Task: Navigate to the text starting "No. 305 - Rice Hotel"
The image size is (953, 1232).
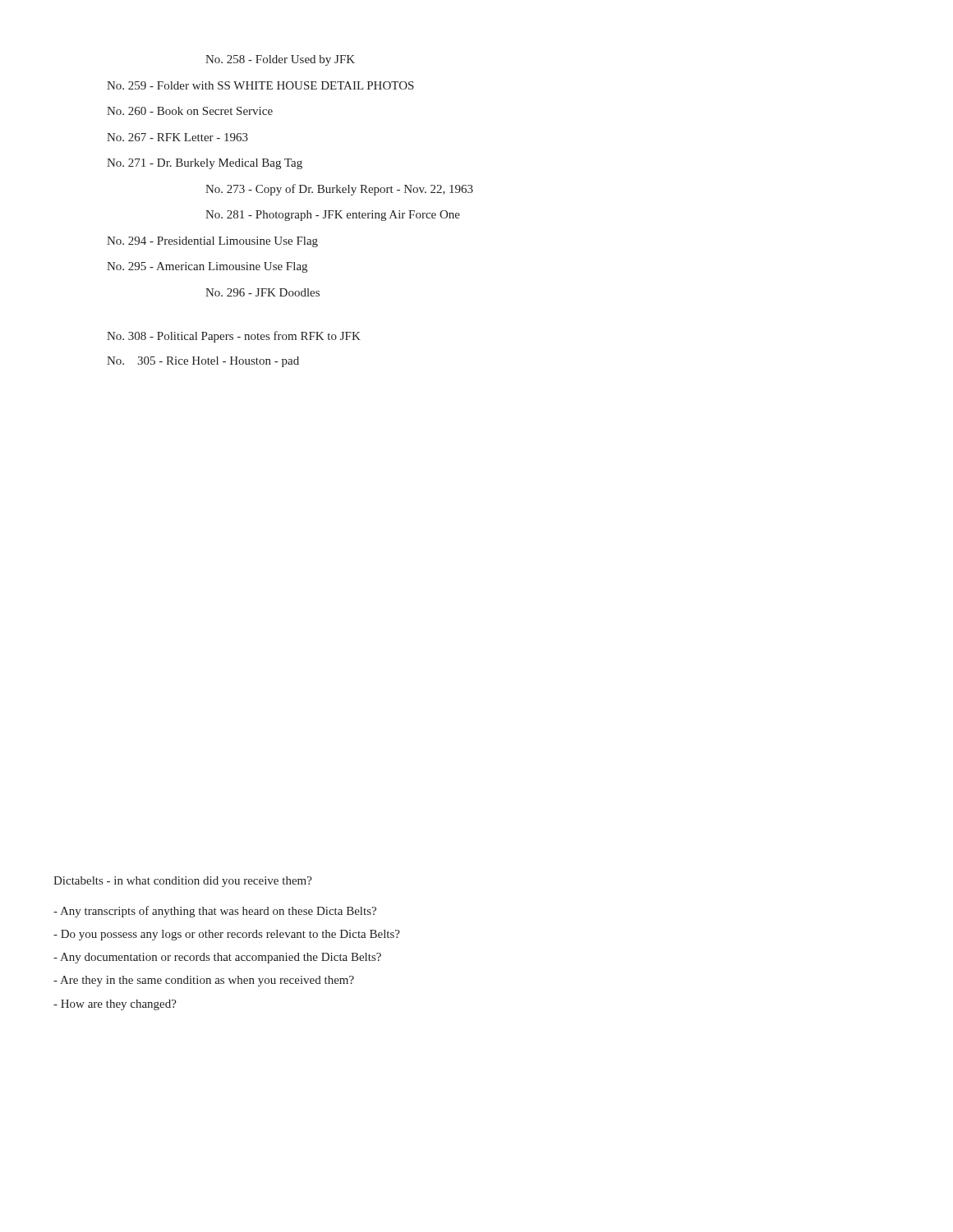Action: coord(203,360)
